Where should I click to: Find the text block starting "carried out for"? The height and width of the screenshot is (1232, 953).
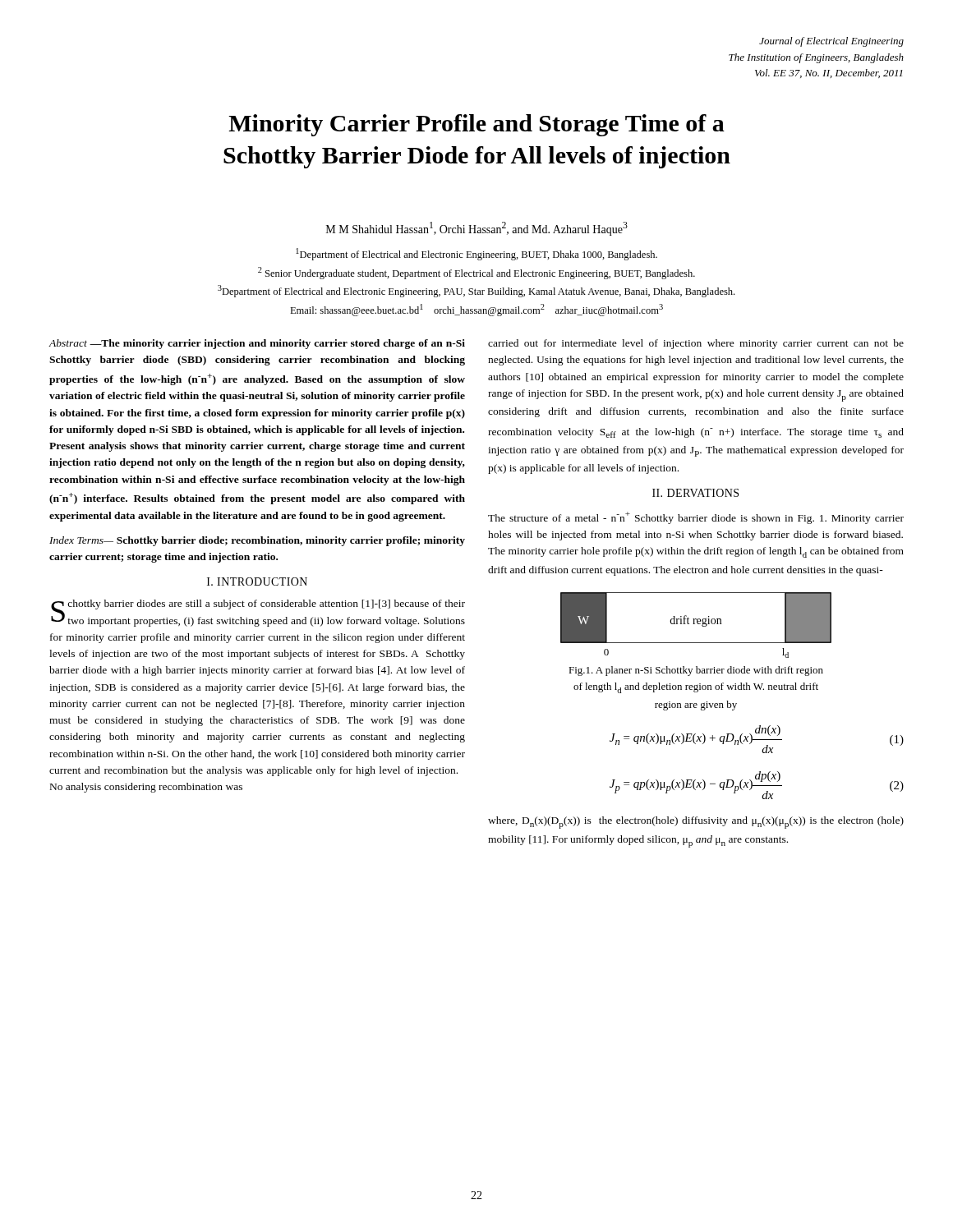coord(696,405)
